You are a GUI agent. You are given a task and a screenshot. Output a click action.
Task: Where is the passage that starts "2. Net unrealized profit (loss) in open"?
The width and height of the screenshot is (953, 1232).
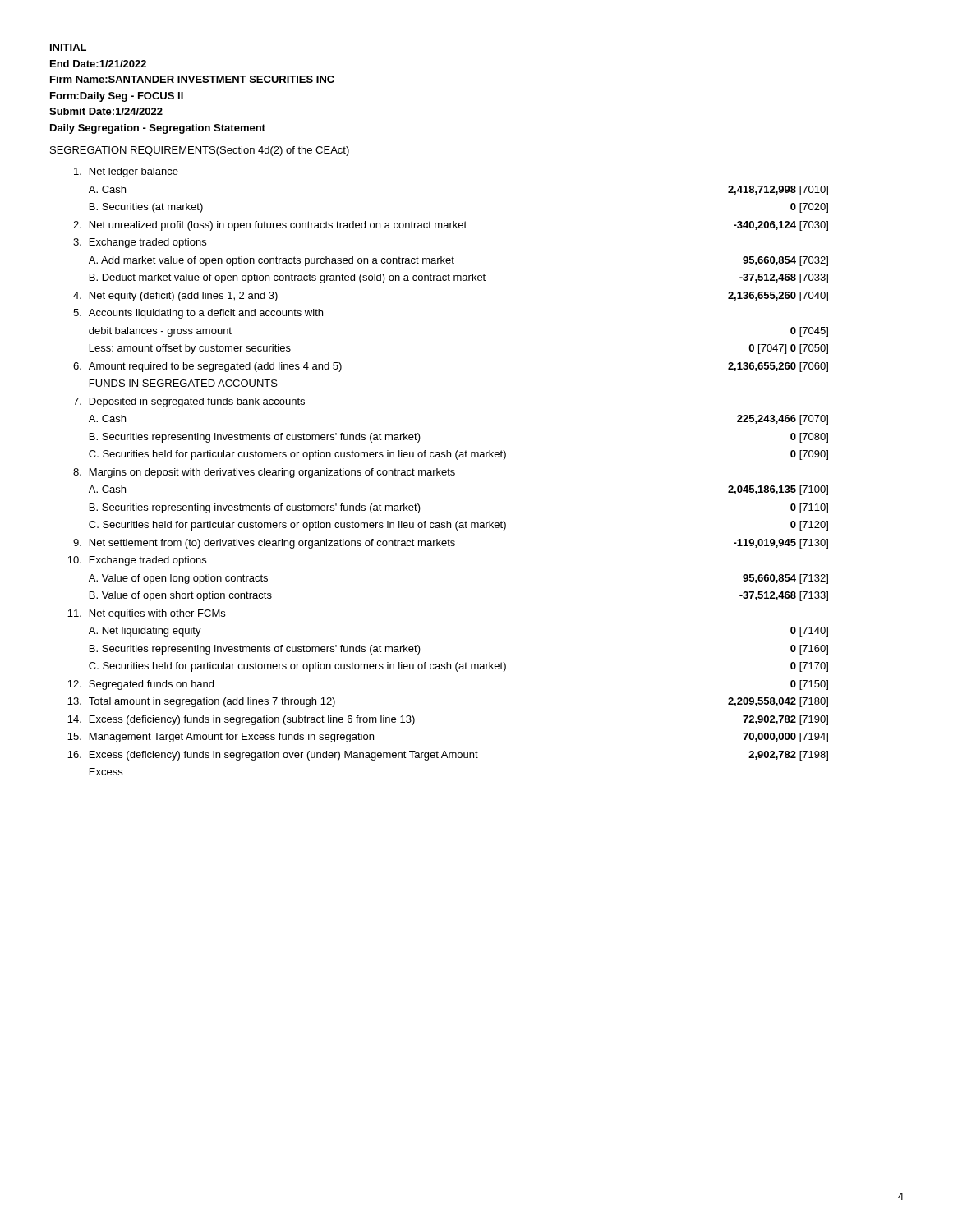click(x=476, y=224)
